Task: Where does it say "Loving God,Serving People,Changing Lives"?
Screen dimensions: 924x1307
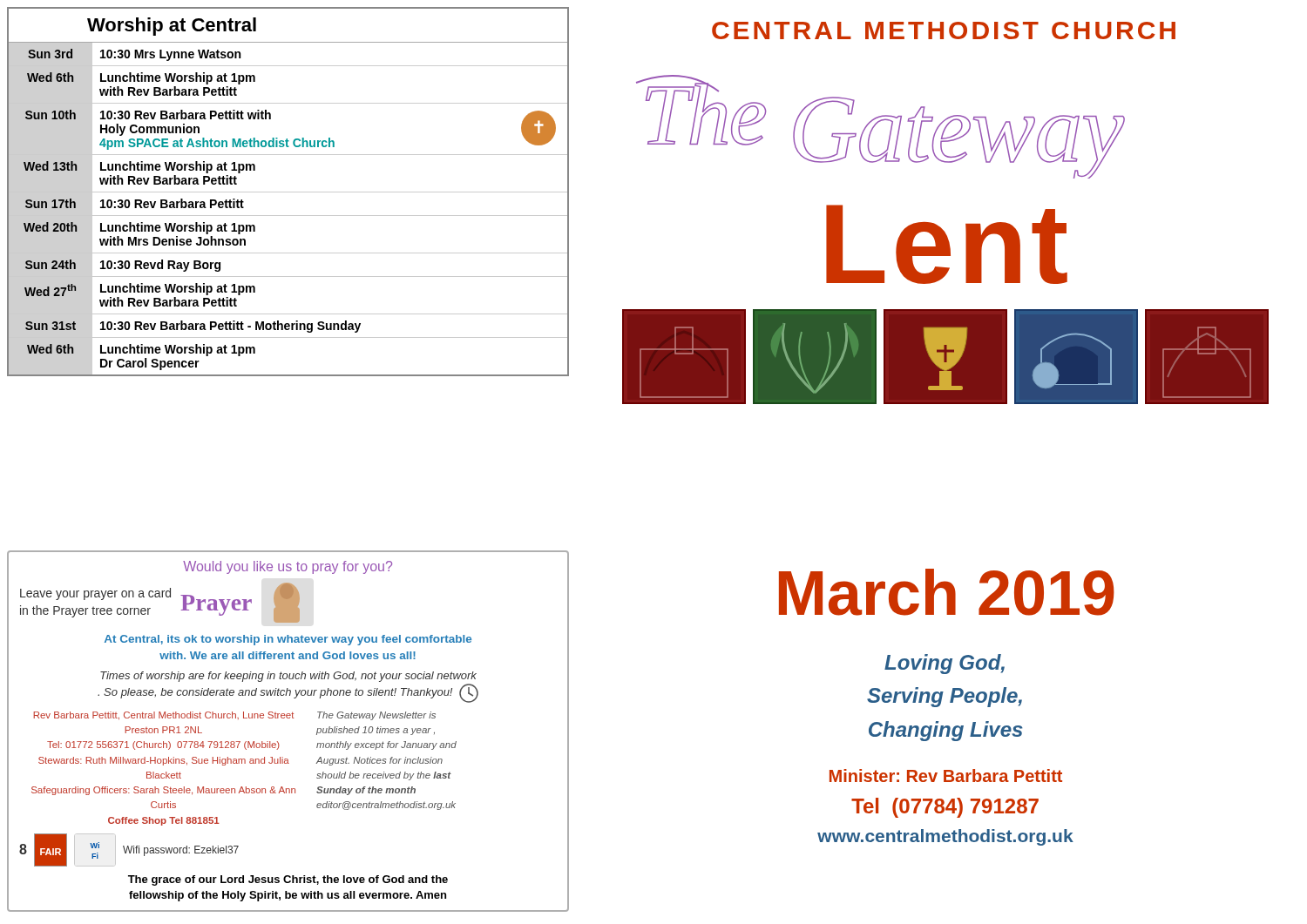Action: click(x=945, y=696)
